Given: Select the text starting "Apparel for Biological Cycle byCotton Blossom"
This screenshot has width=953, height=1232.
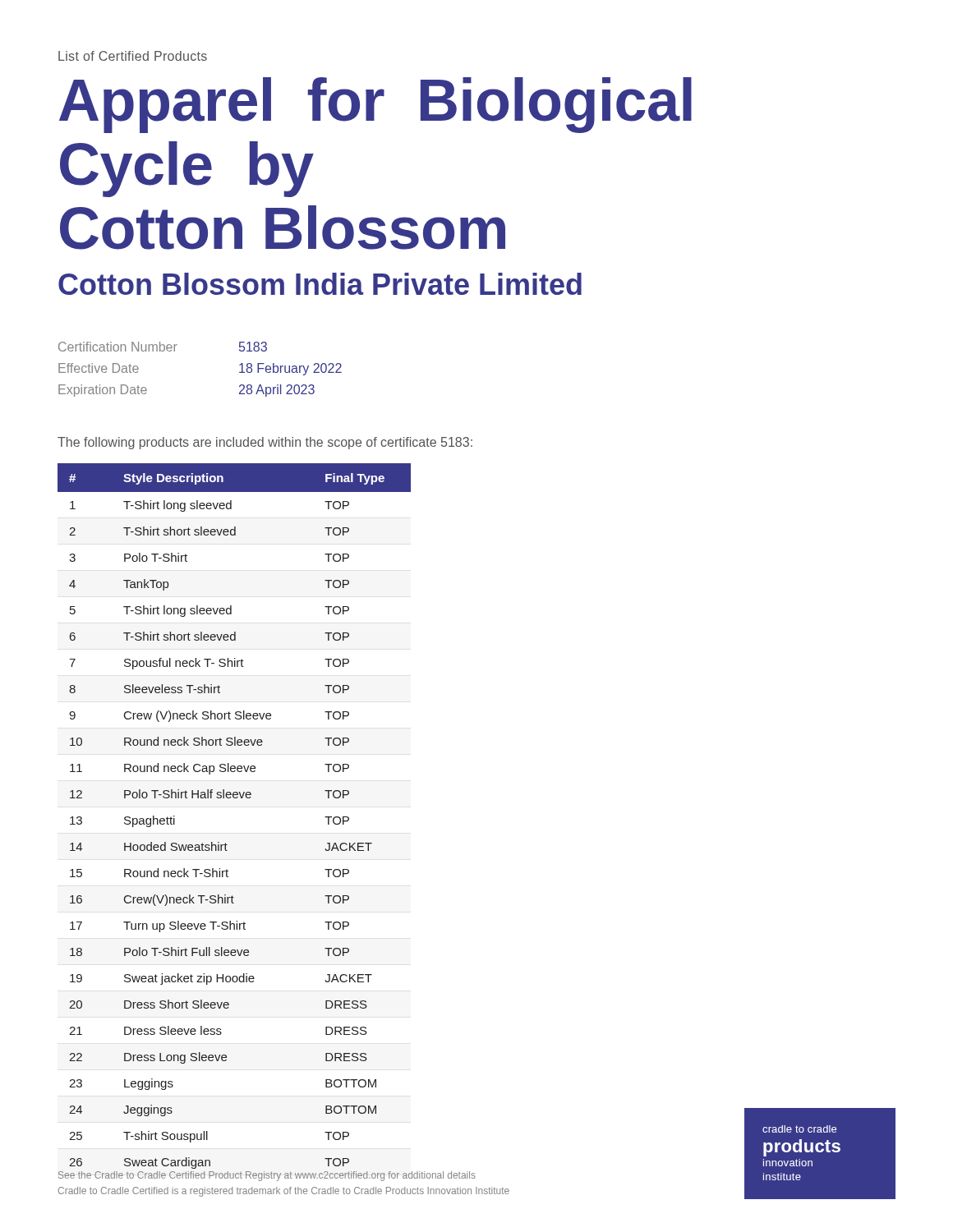Looking at the screenshot, I should click(375, 105).
